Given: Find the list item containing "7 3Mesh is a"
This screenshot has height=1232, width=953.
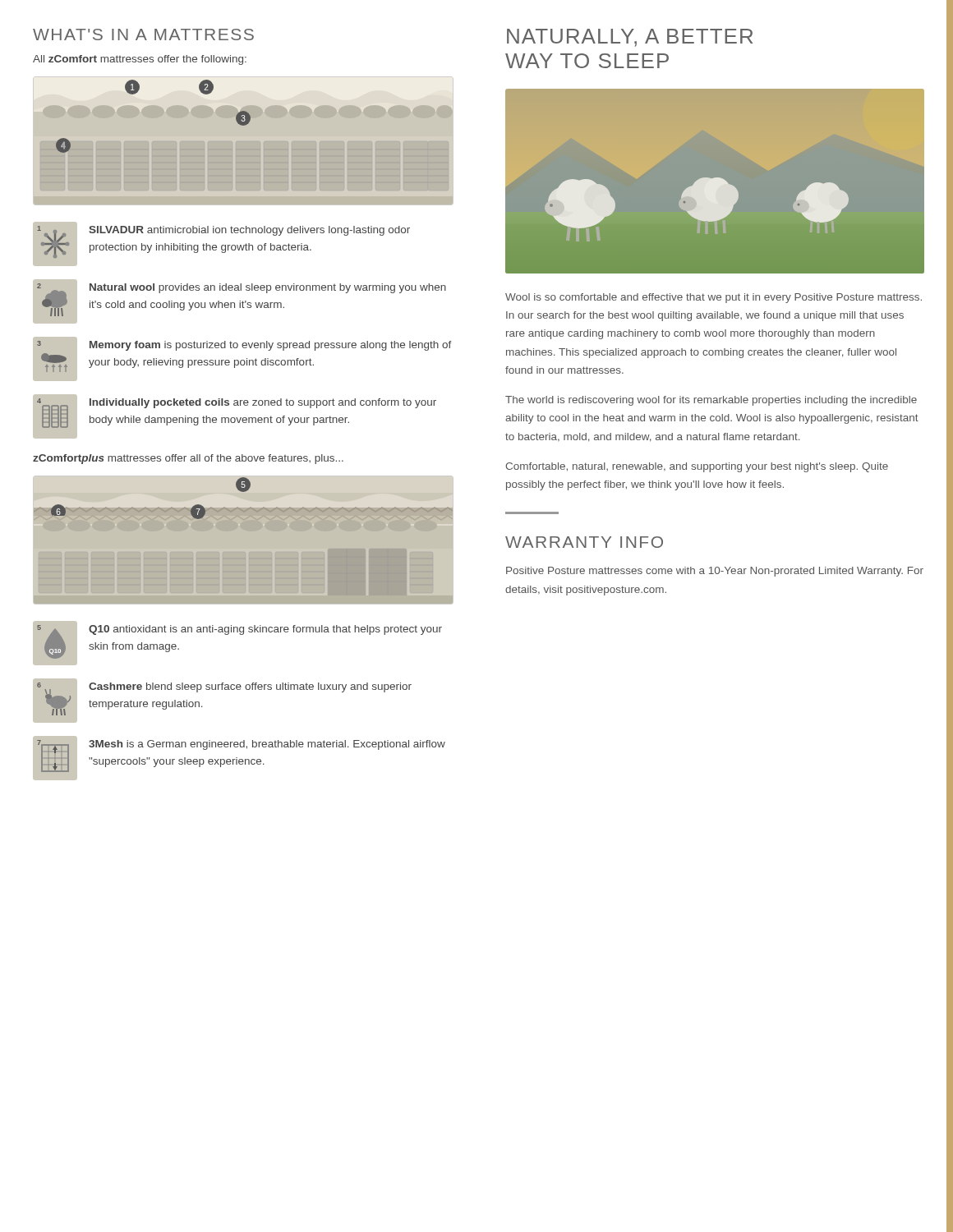Looking at the screenshot, I should click(246, 758).
